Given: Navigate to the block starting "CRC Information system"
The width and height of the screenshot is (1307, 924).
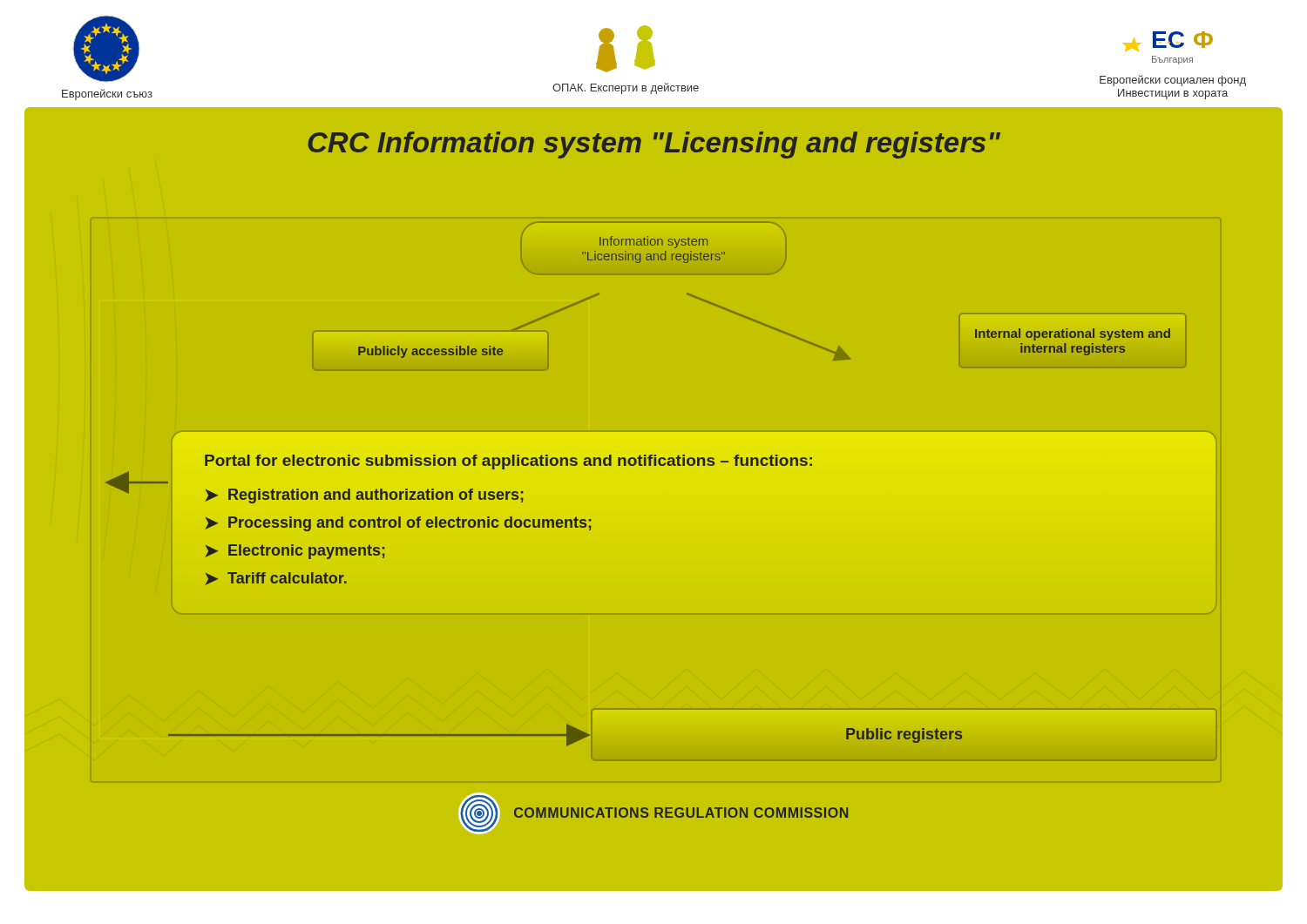Looking at the screenshot, I should pyautogui.click(x=654, y=142).
